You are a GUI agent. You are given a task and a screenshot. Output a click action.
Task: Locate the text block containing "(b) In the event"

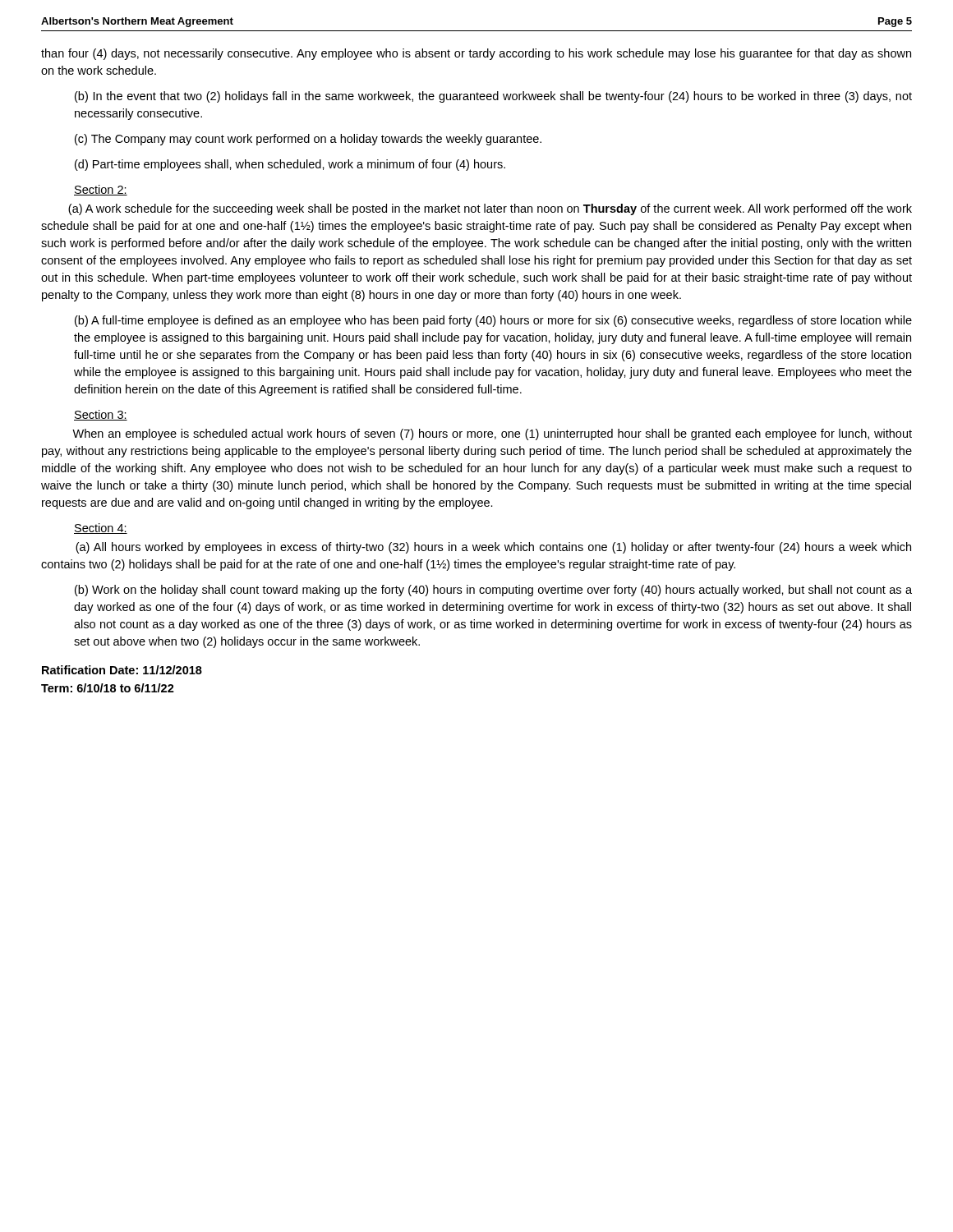(x=493, y=105)
